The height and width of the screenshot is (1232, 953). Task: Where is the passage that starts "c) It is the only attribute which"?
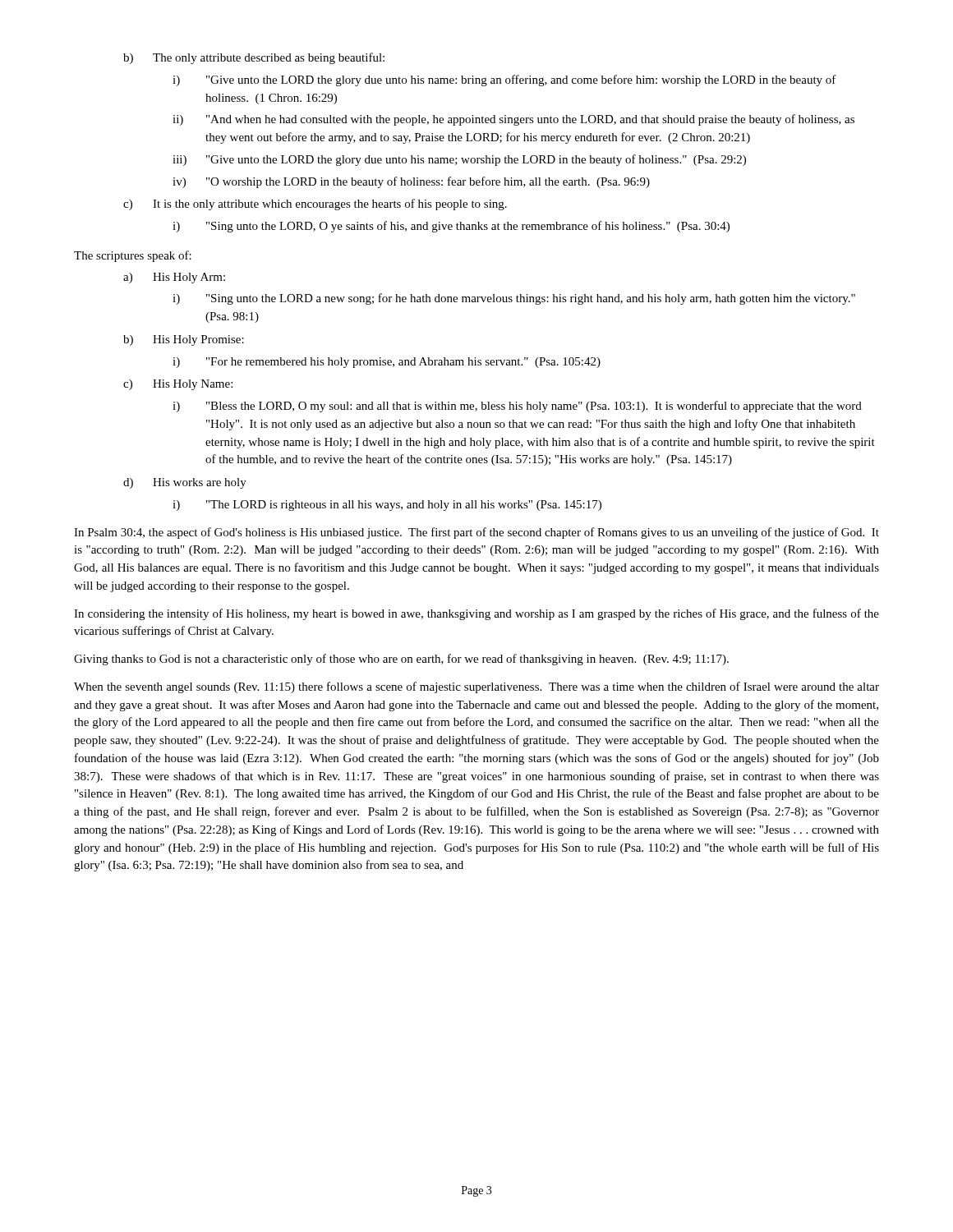[501, 216]
